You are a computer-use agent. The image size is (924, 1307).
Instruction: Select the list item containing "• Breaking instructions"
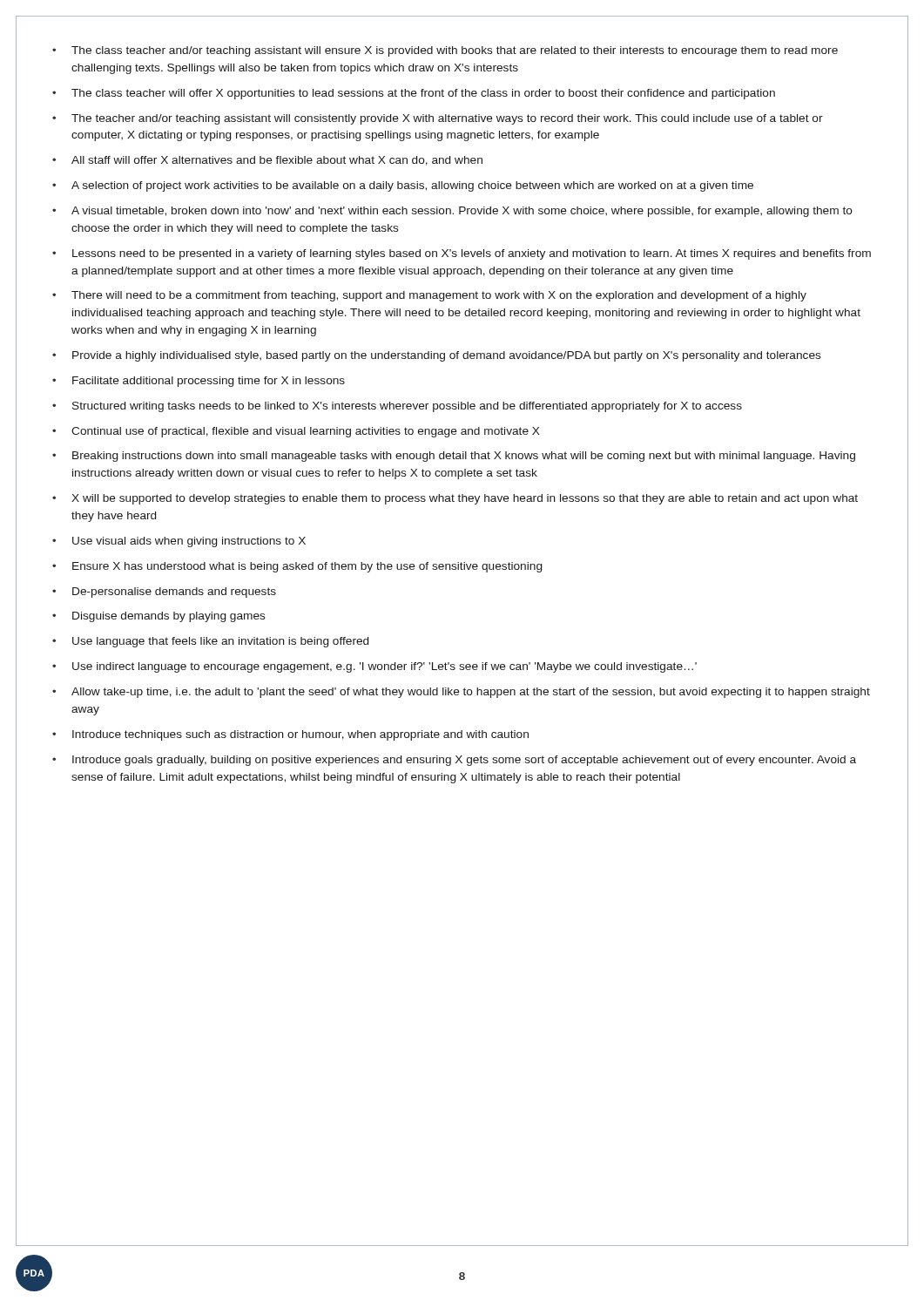tap(462, 465)
